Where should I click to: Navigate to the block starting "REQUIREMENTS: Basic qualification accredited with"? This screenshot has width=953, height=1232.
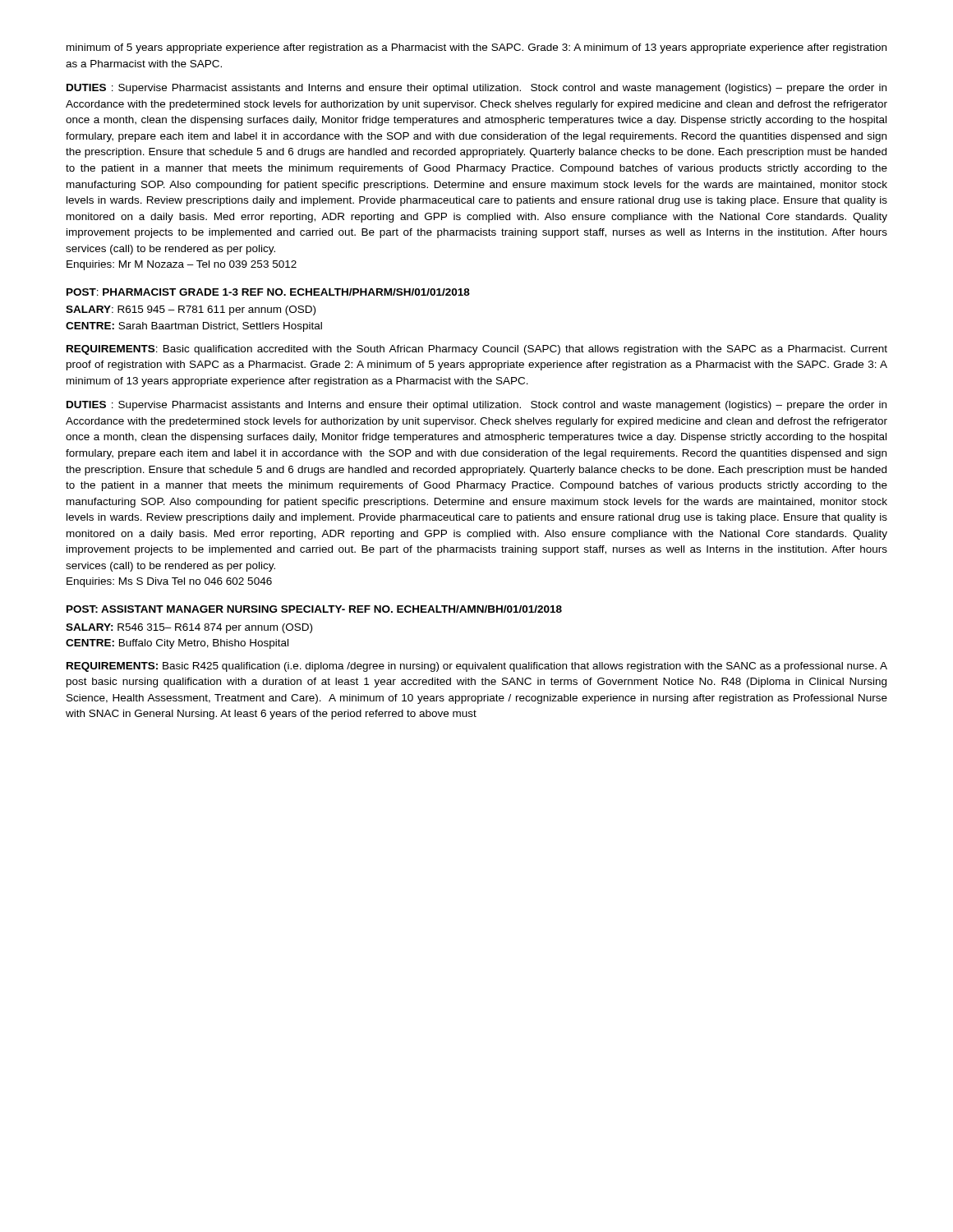476,365
